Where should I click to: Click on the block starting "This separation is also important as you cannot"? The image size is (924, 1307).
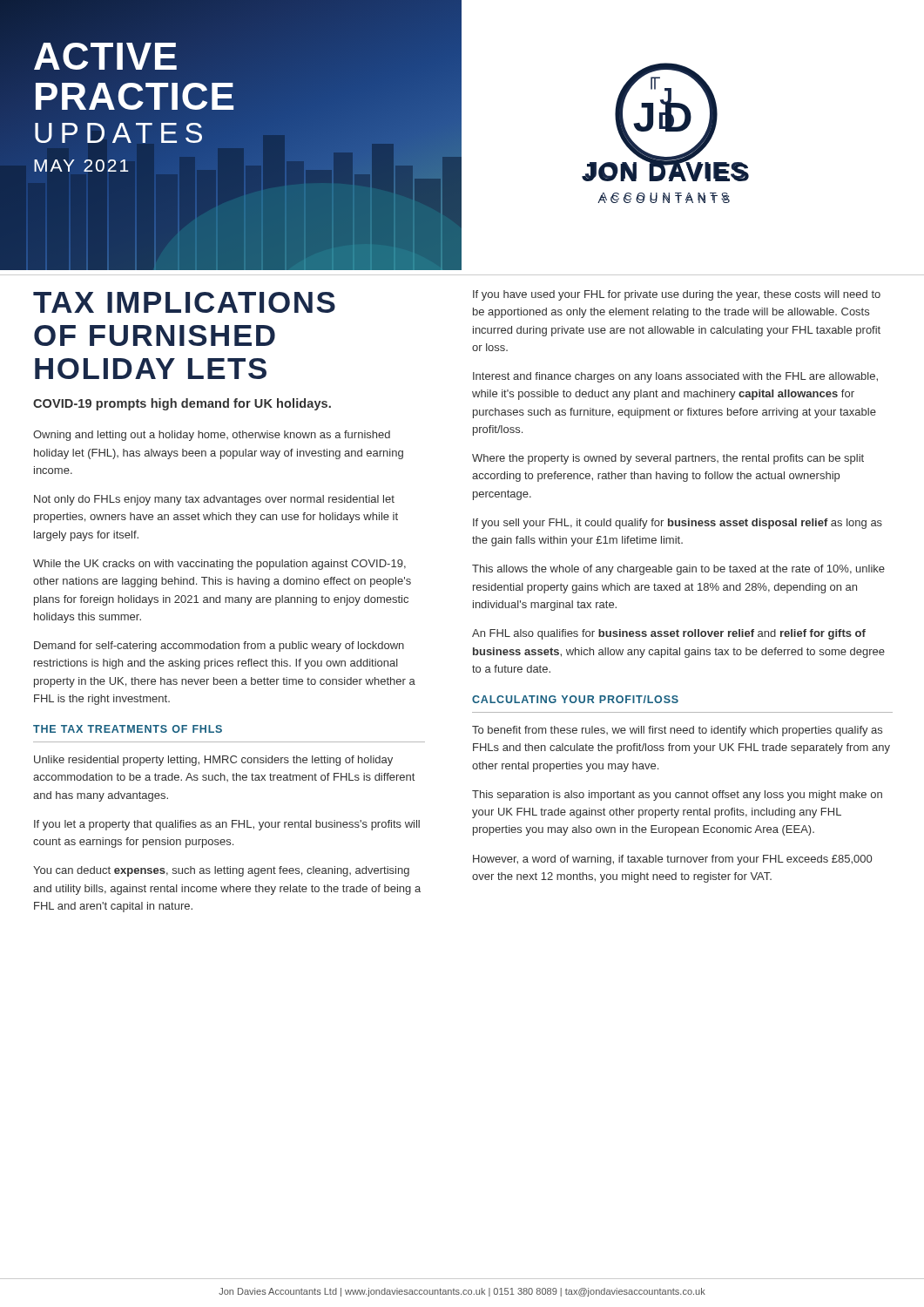(677, 812)
